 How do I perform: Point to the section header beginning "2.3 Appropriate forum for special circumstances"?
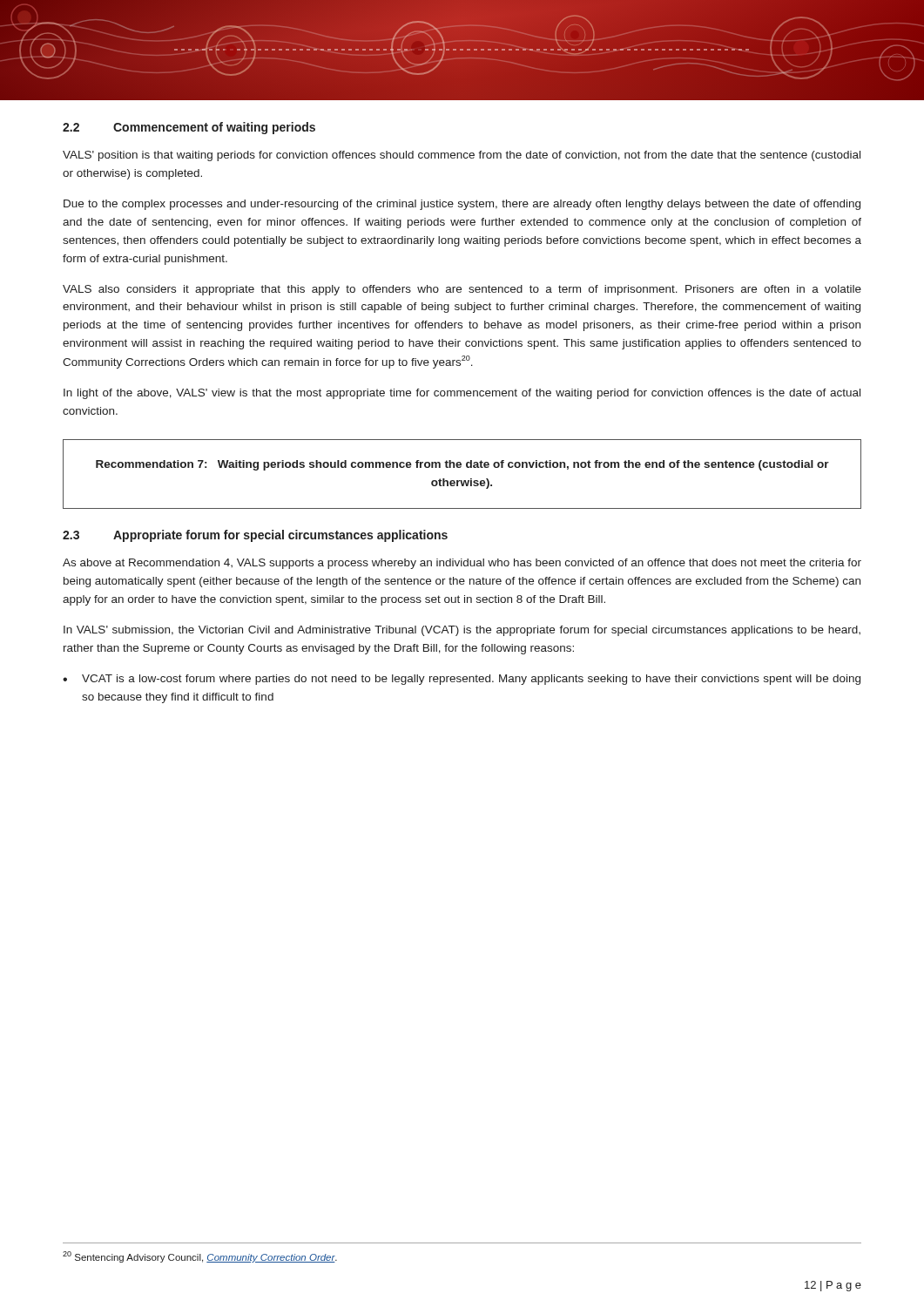pyautogui.click(x=255, y=535)
